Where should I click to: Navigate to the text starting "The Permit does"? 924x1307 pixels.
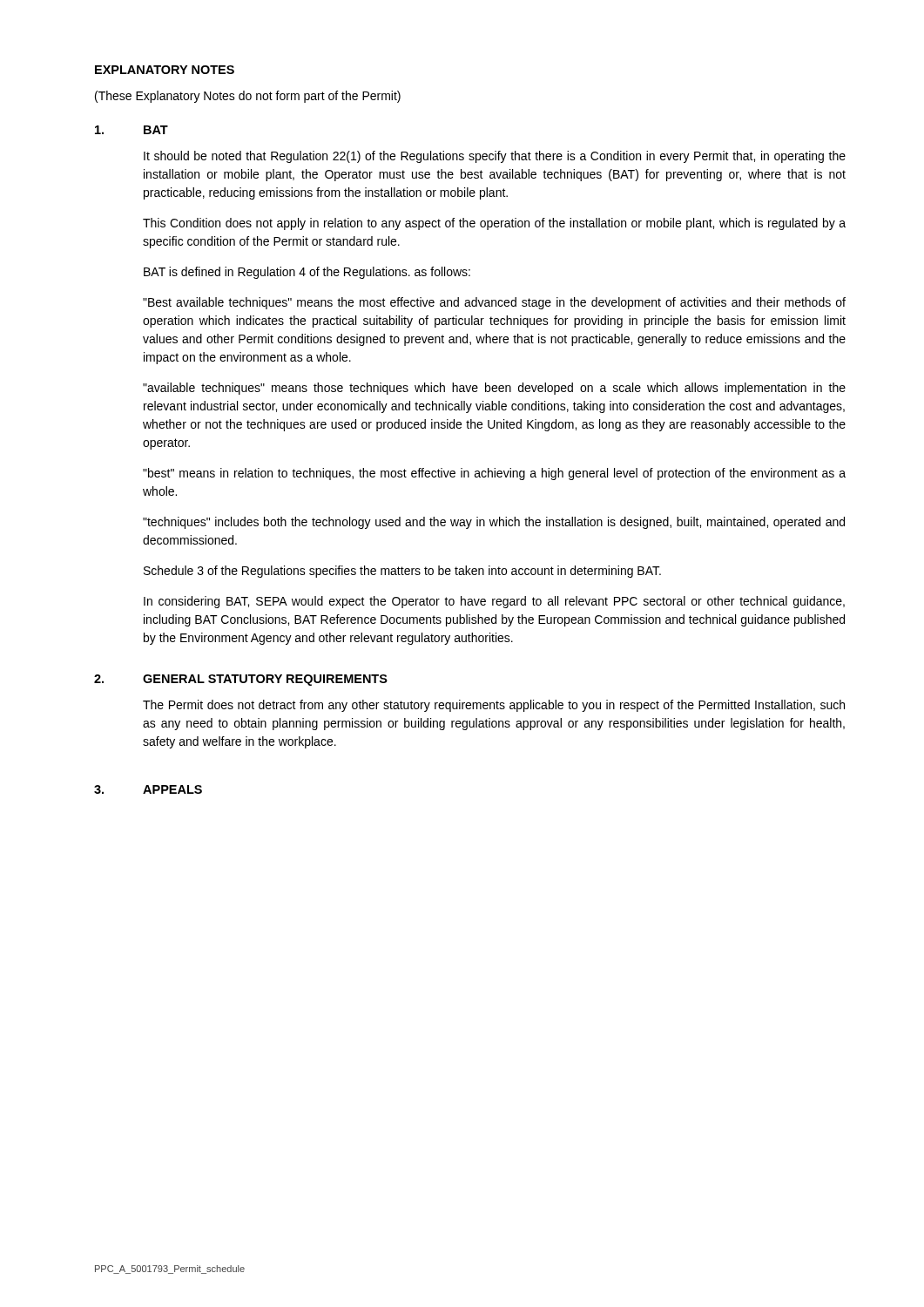[x=494, y=723]
